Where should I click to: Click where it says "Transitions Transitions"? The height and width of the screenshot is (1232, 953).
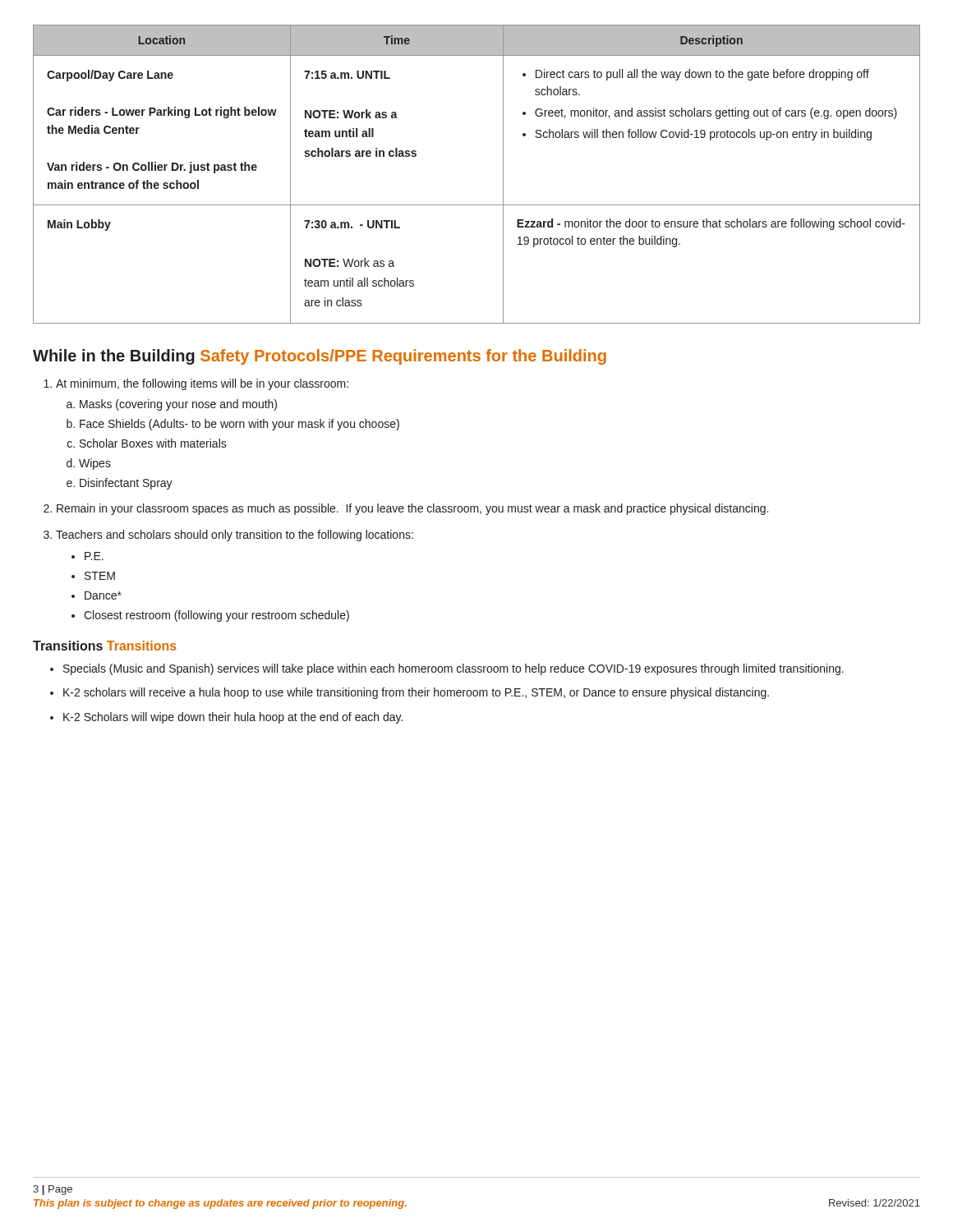click(105, 646)
